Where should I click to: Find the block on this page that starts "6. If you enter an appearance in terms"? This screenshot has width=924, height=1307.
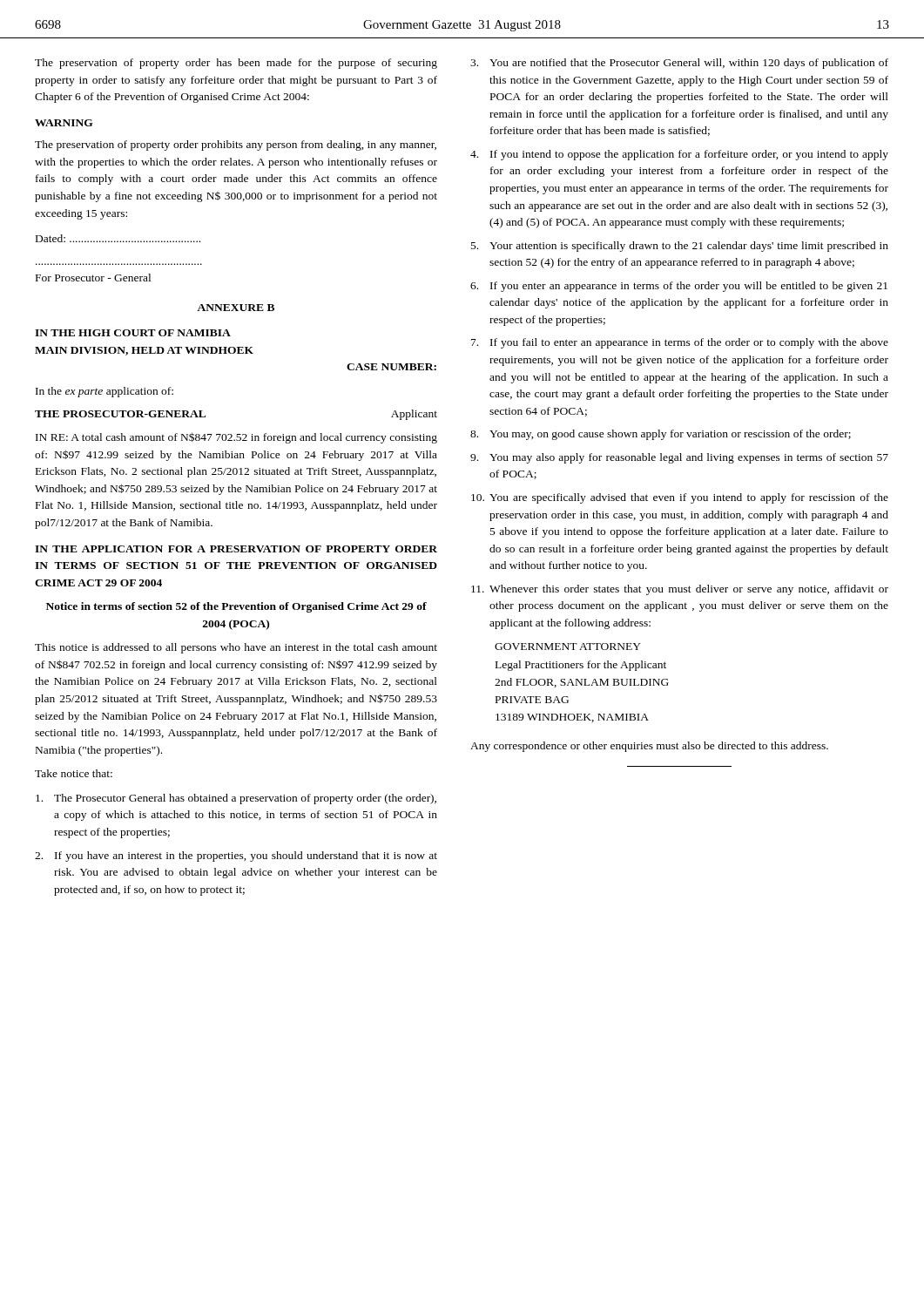pos(679,302)
